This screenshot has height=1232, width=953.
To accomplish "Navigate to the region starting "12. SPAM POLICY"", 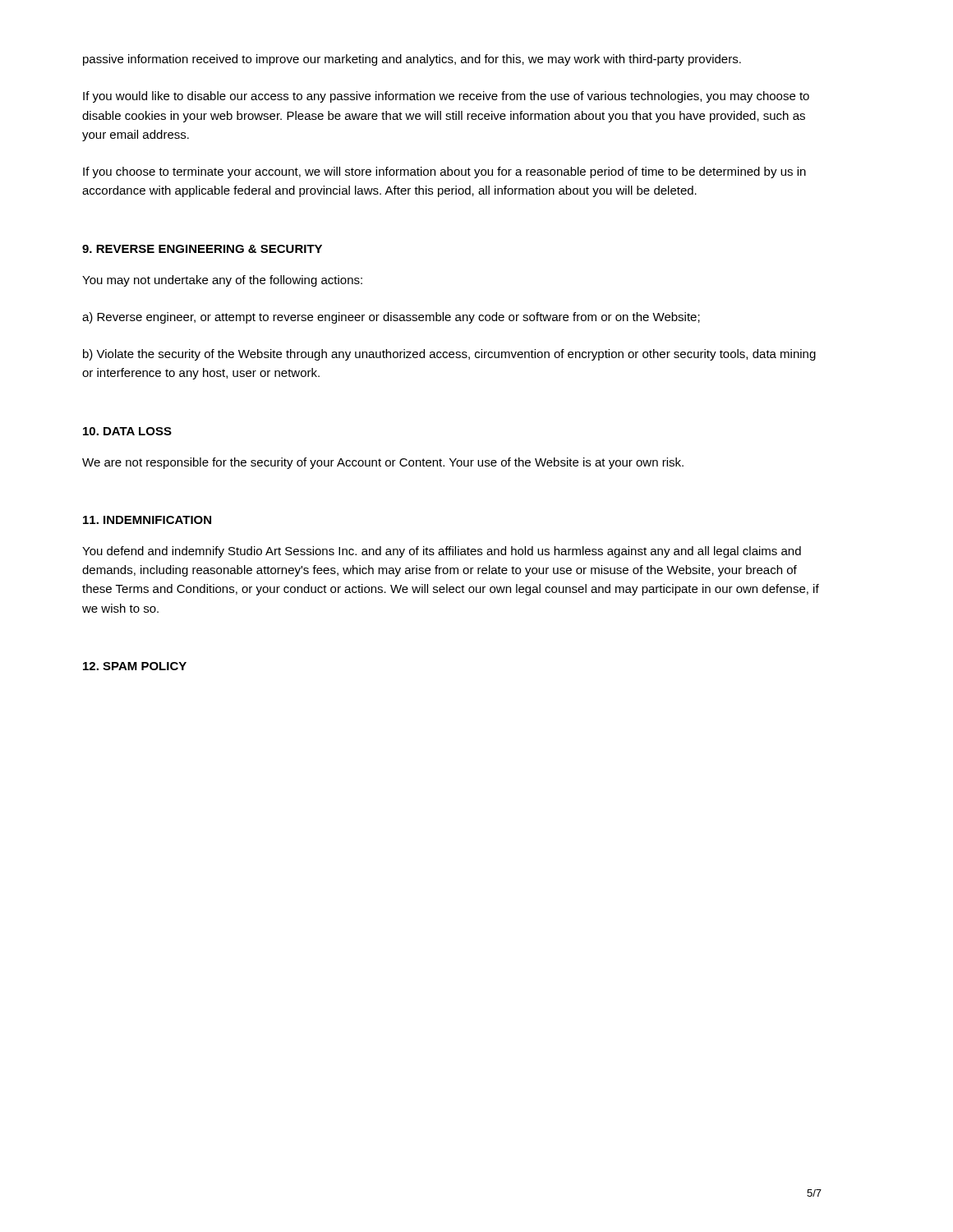I will (134, 665).
